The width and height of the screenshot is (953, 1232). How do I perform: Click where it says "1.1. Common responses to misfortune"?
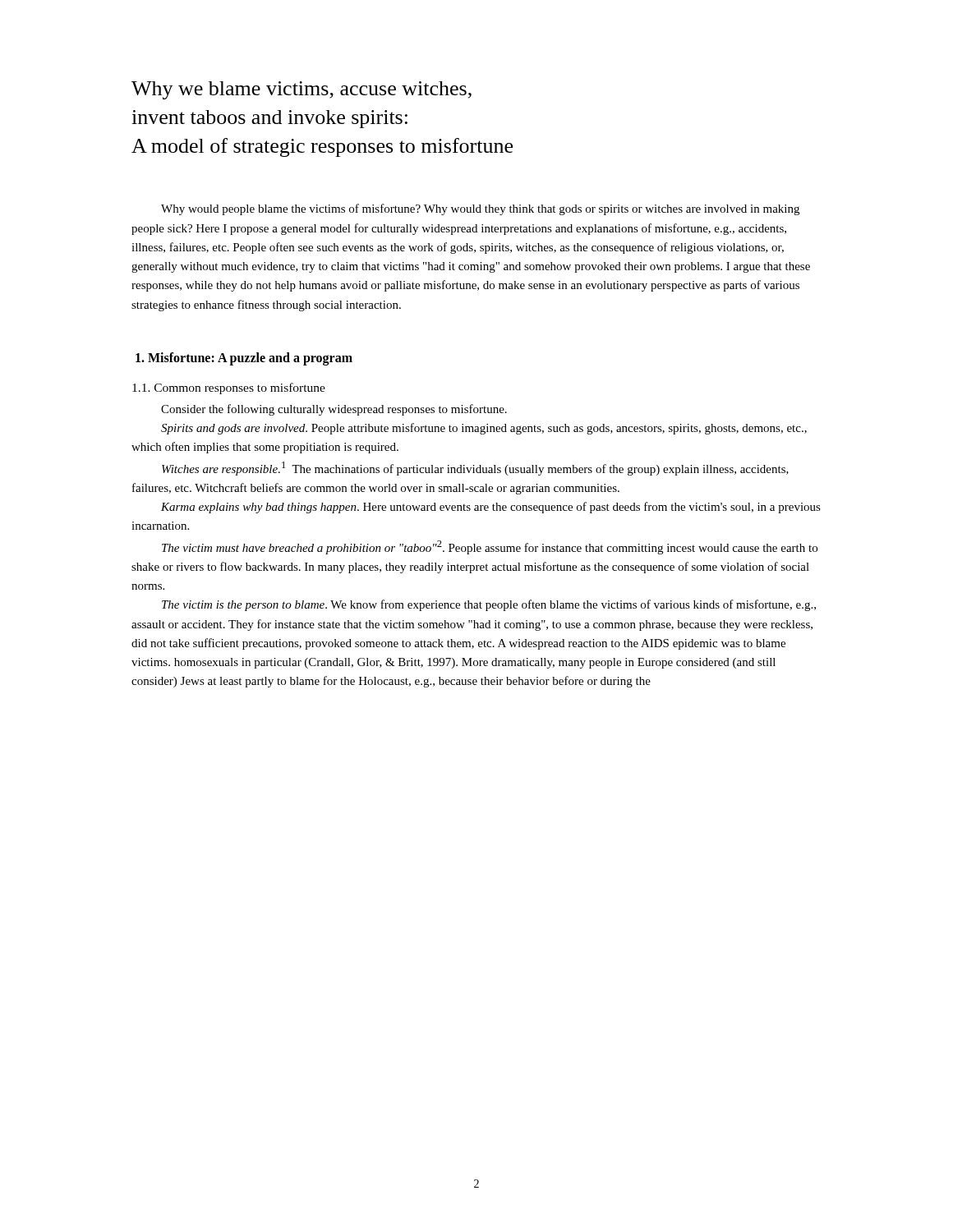pos(228,387)
